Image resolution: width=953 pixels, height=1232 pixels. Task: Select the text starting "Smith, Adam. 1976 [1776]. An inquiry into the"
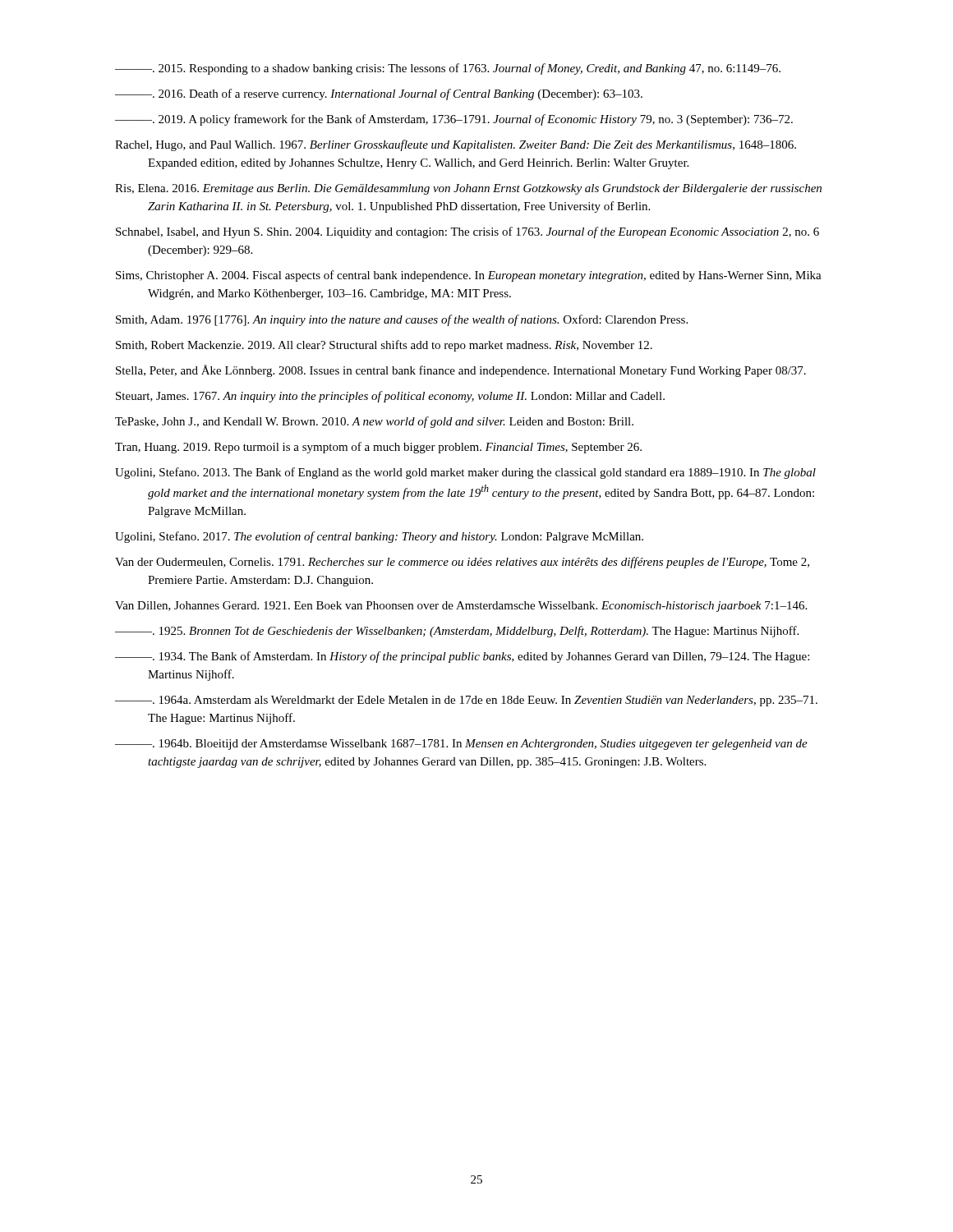point(402,319)
